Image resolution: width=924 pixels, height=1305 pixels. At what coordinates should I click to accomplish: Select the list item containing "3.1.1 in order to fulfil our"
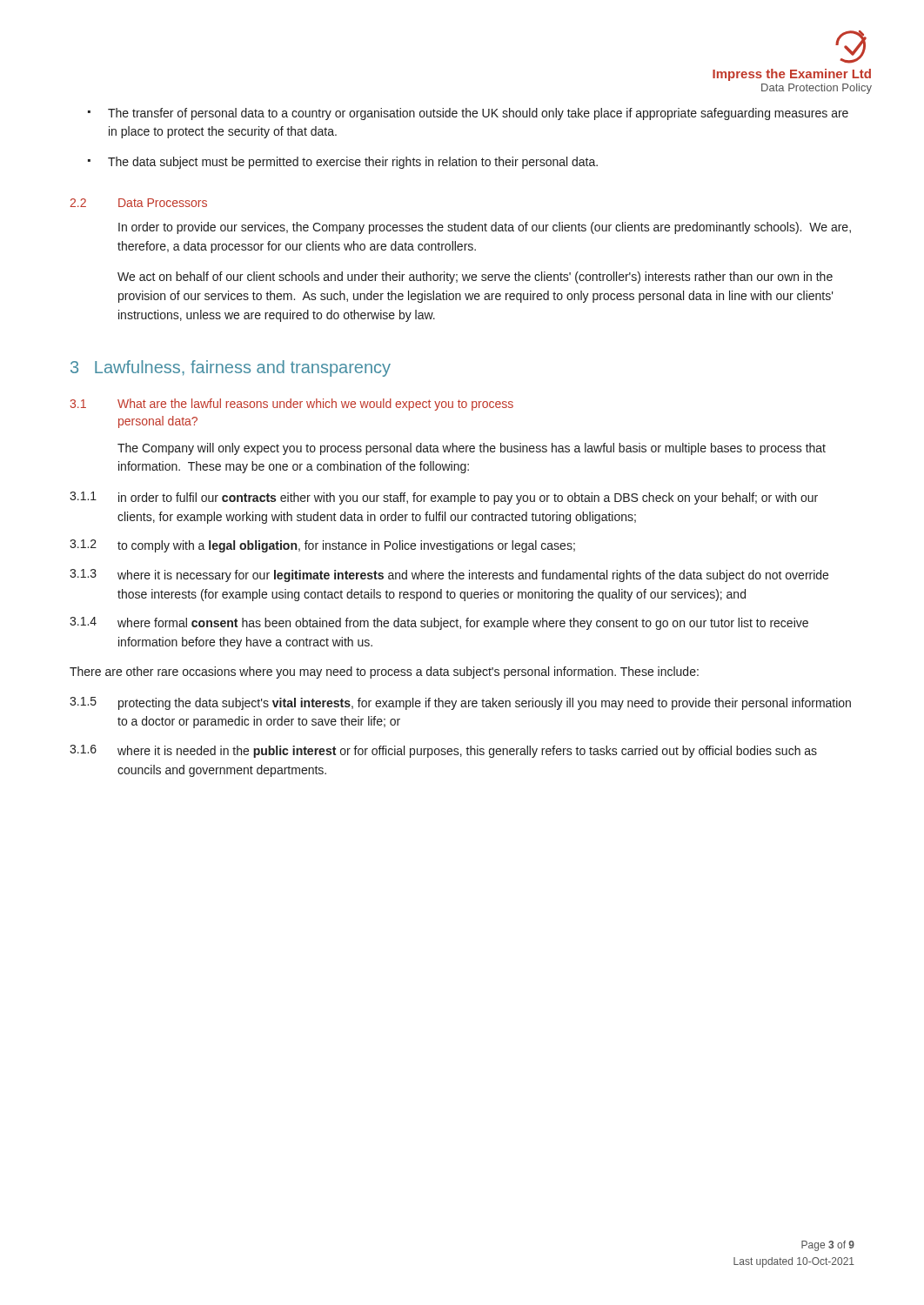click(462, 508)
